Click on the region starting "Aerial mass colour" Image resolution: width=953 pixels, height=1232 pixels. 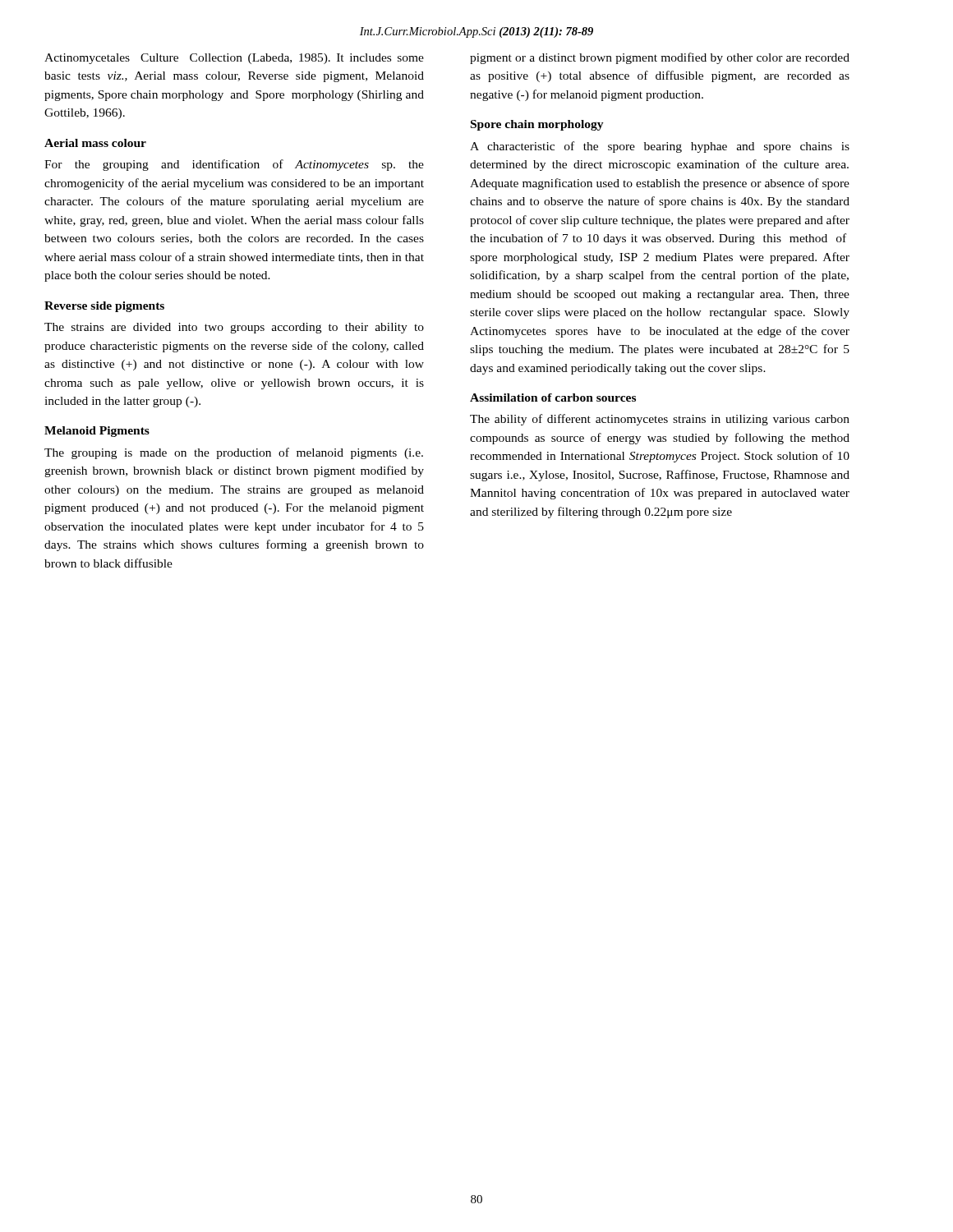pyautogui.click(x=95, y=142)
